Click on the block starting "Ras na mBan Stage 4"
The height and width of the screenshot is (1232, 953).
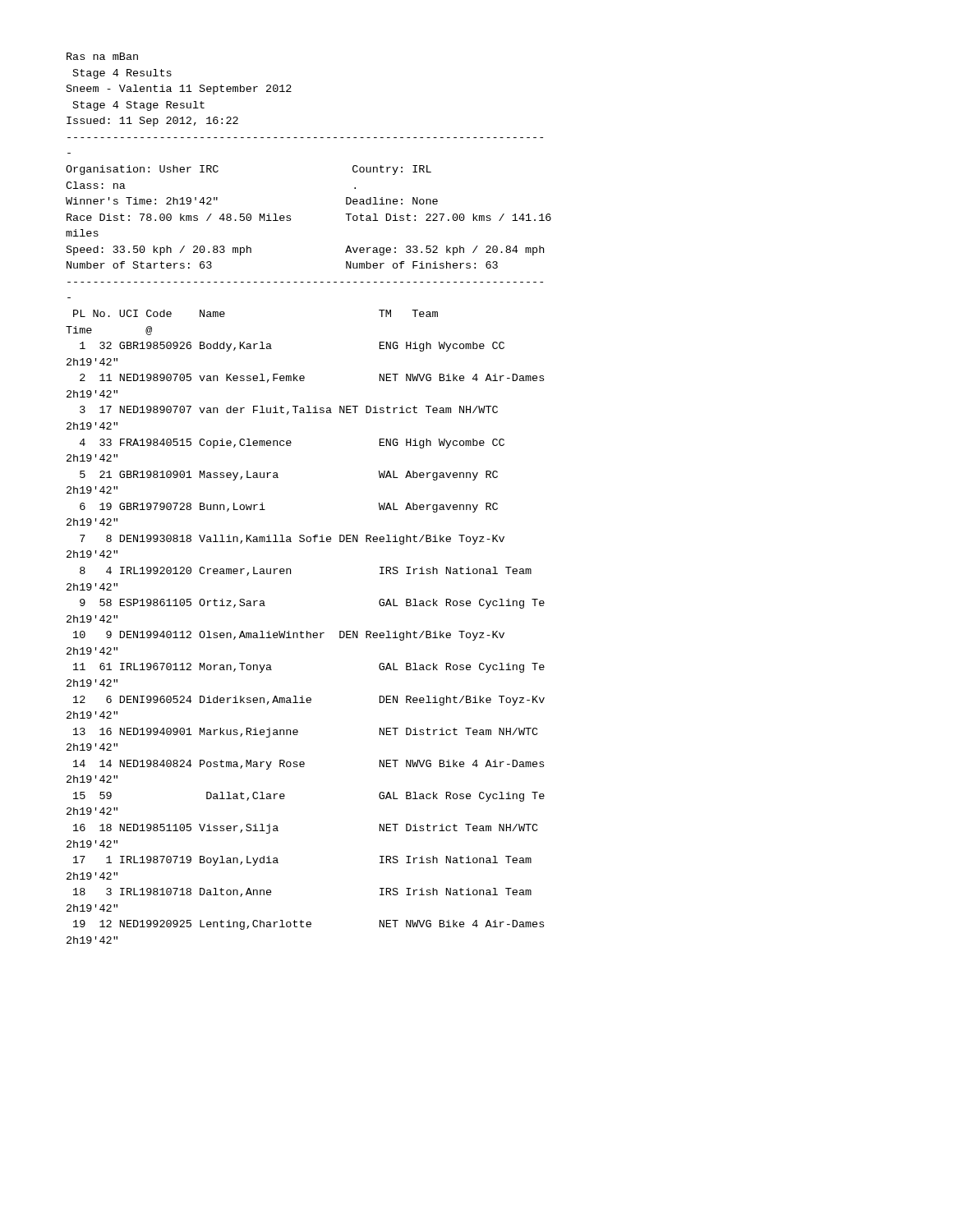point(102,56)
